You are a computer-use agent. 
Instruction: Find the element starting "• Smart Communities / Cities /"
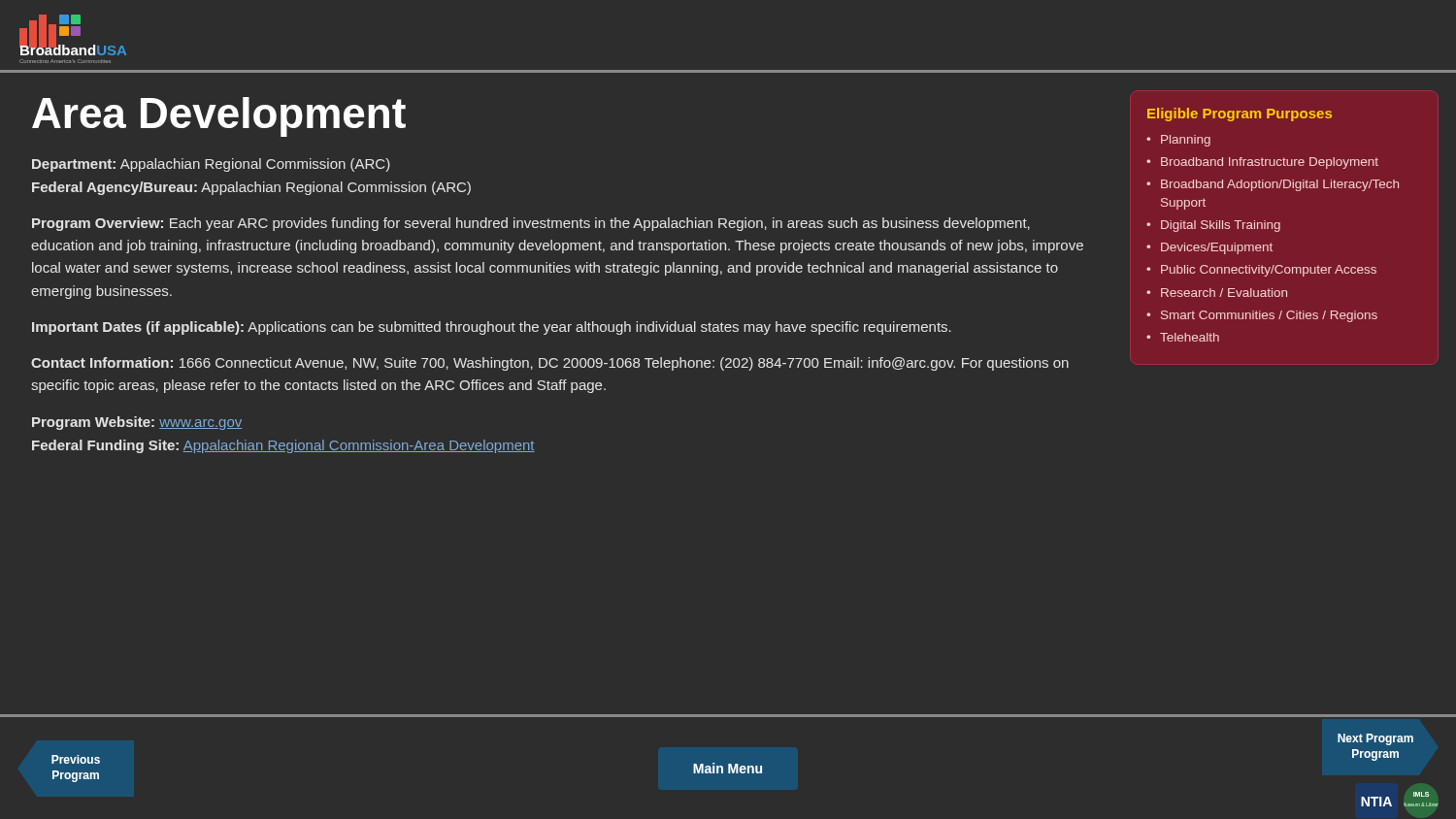(x=1262, y=315)
